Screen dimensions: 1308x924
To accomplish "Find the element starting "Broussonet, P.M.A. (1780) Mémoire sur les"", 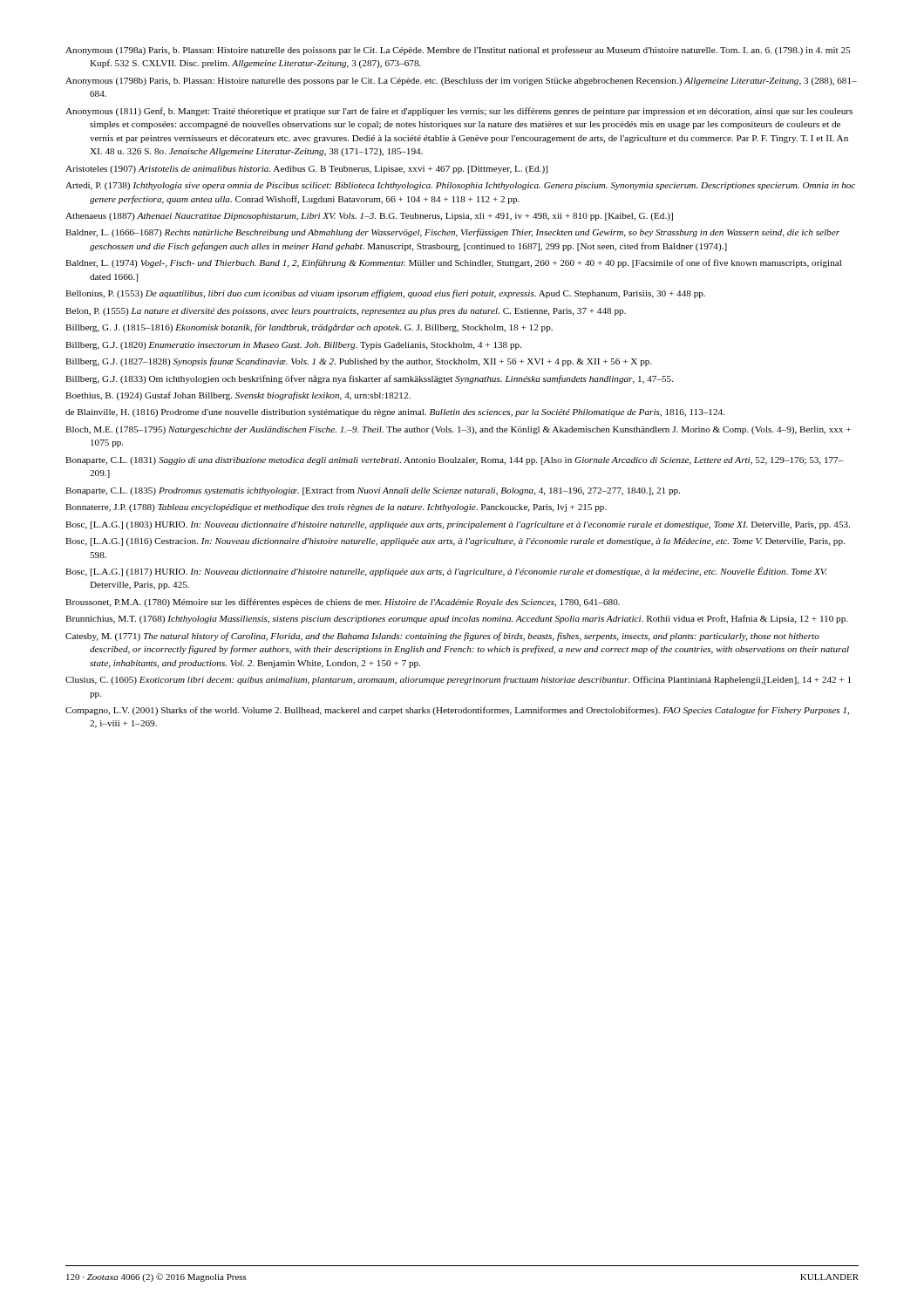I will click(343, 602).
